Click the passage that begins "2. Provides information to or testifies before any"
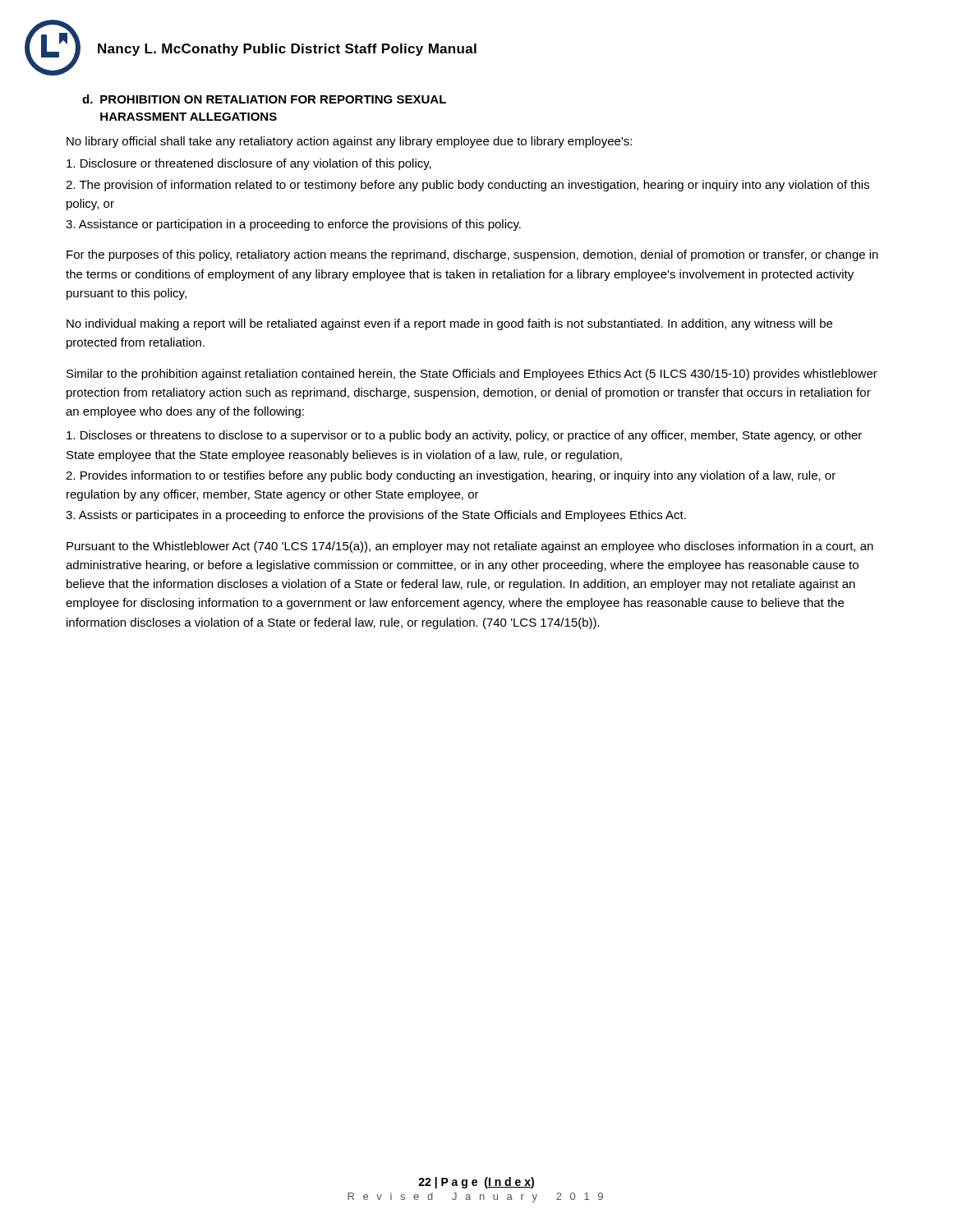 (451, 484)
